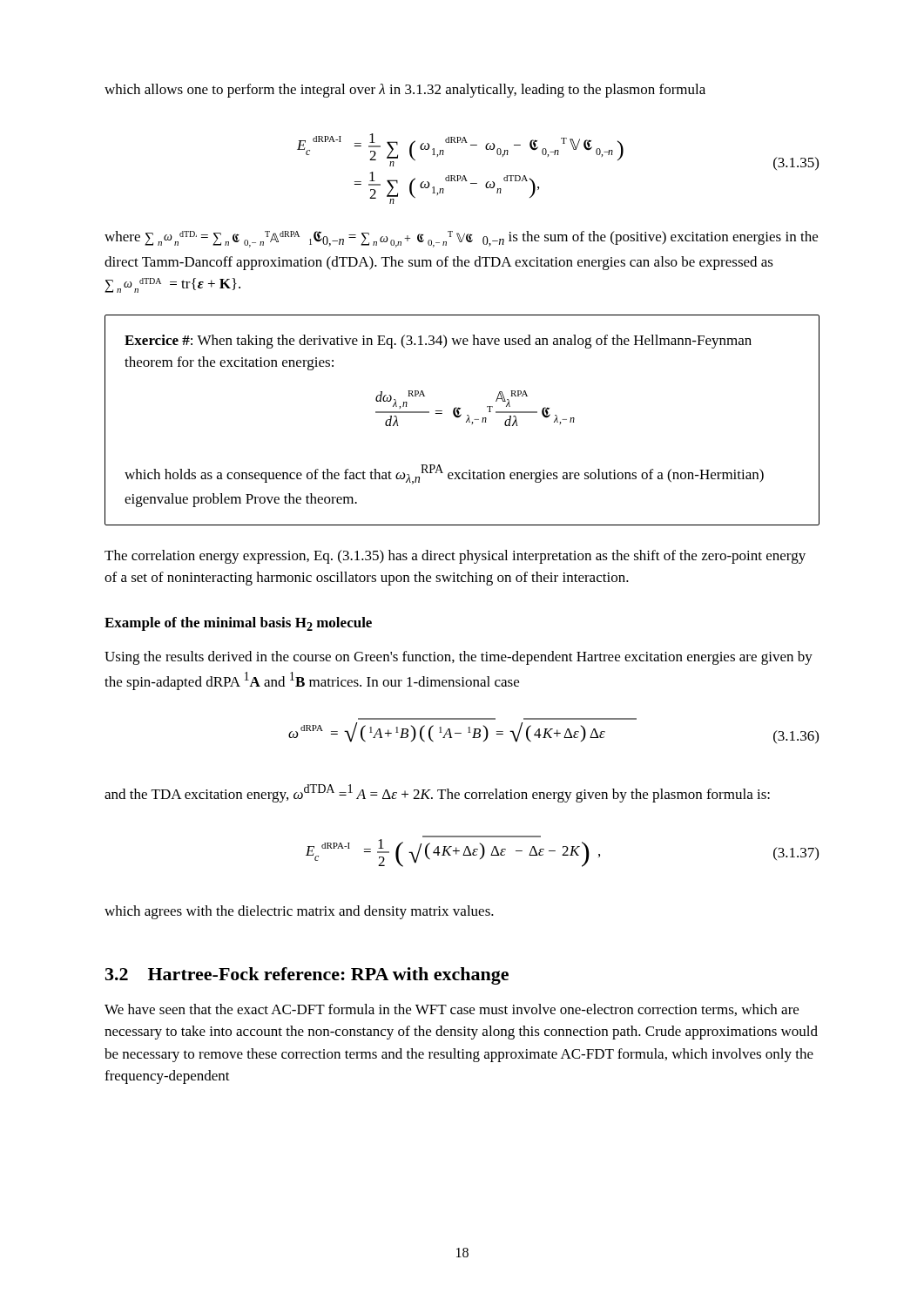Find the block on this page that starts "which agrees with the dielectric matrix and"
Screen dimensions: 1307x924
point(299,911)
